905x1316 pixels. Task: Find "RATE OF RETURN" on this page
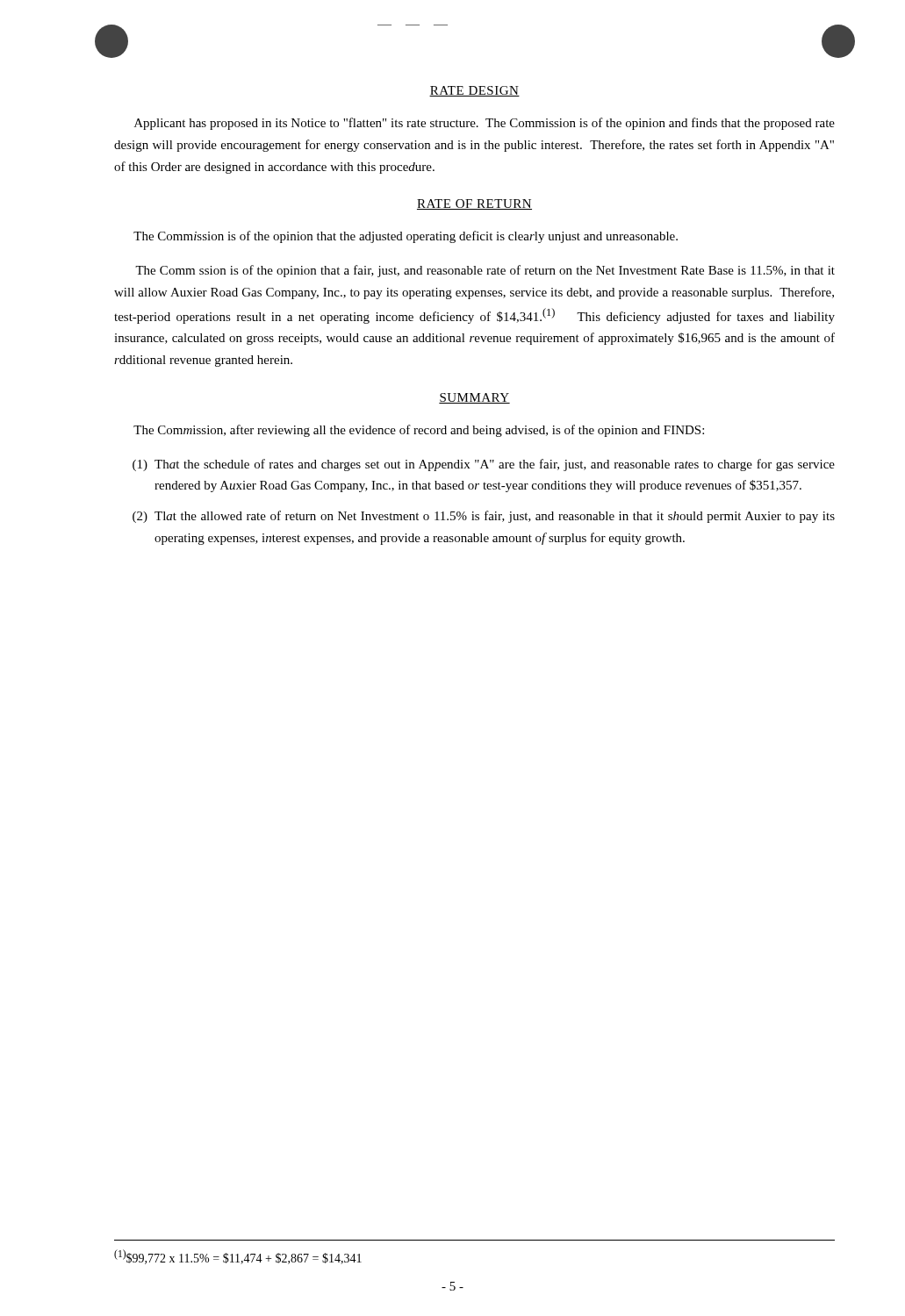click(x=474, y=204)
